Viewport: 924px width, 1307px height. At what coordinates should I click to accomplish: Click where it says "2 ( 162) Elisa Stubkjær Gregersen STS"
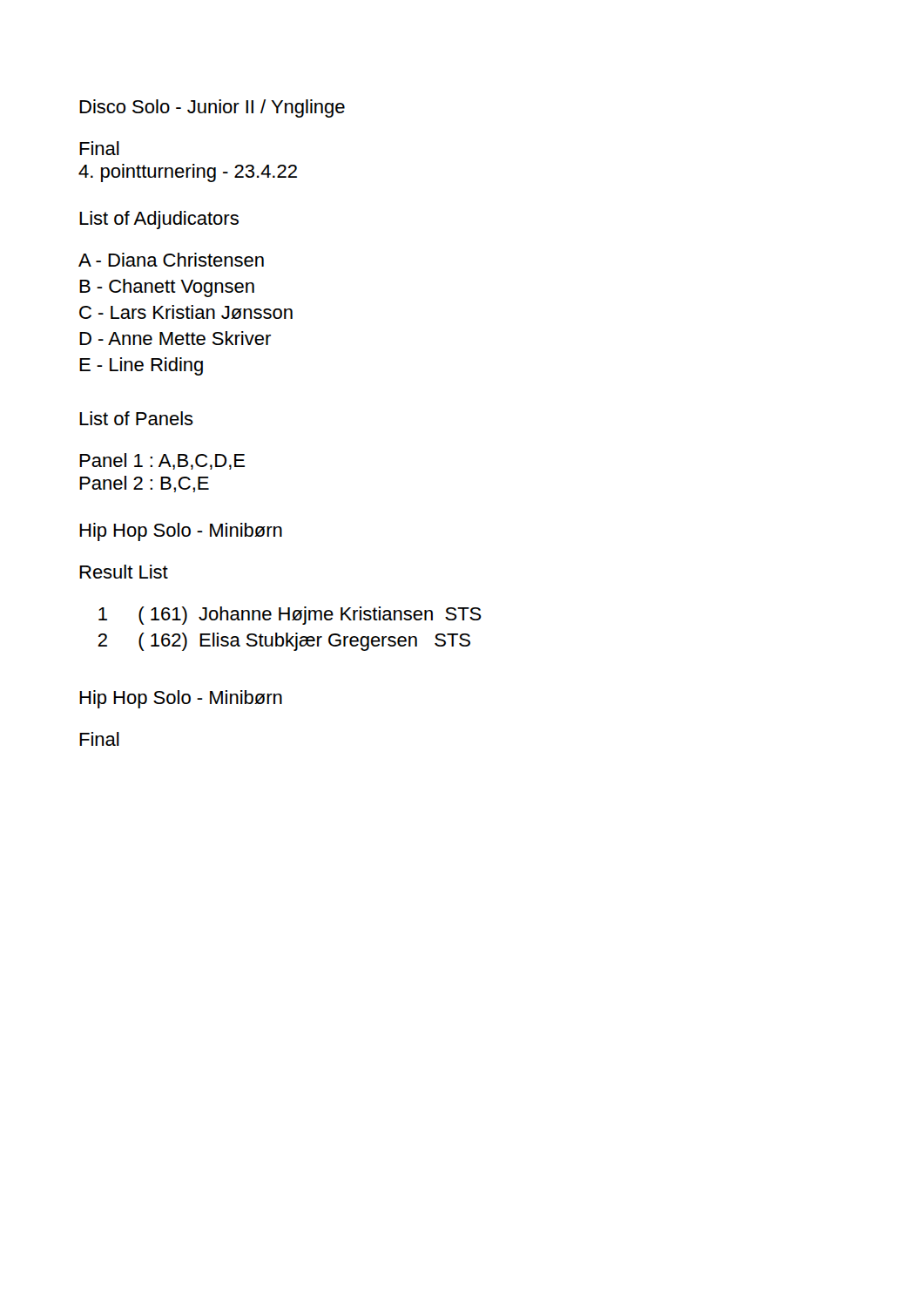pos(275,640)
